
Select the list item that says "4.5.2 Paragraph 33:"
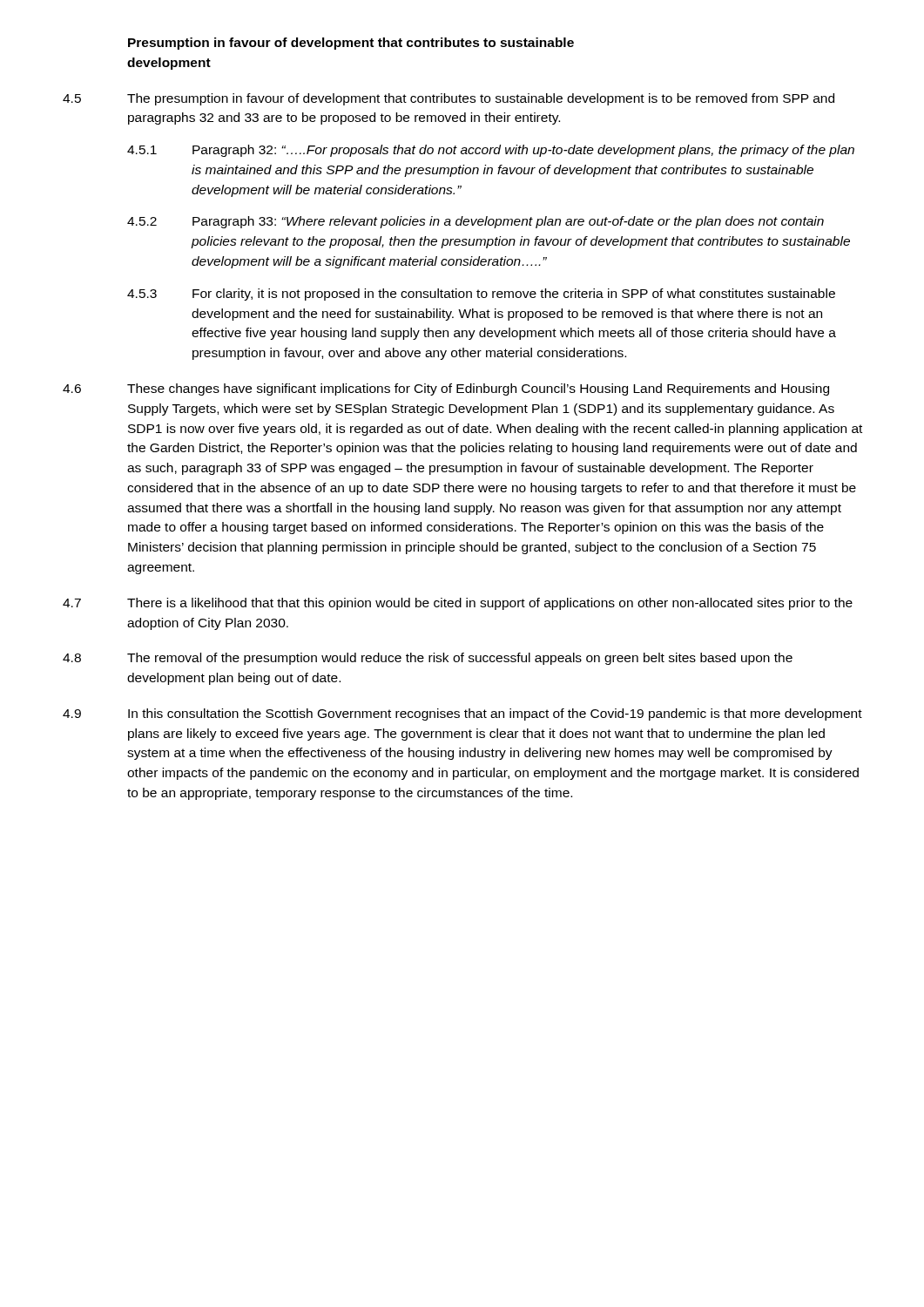[496, 242]
